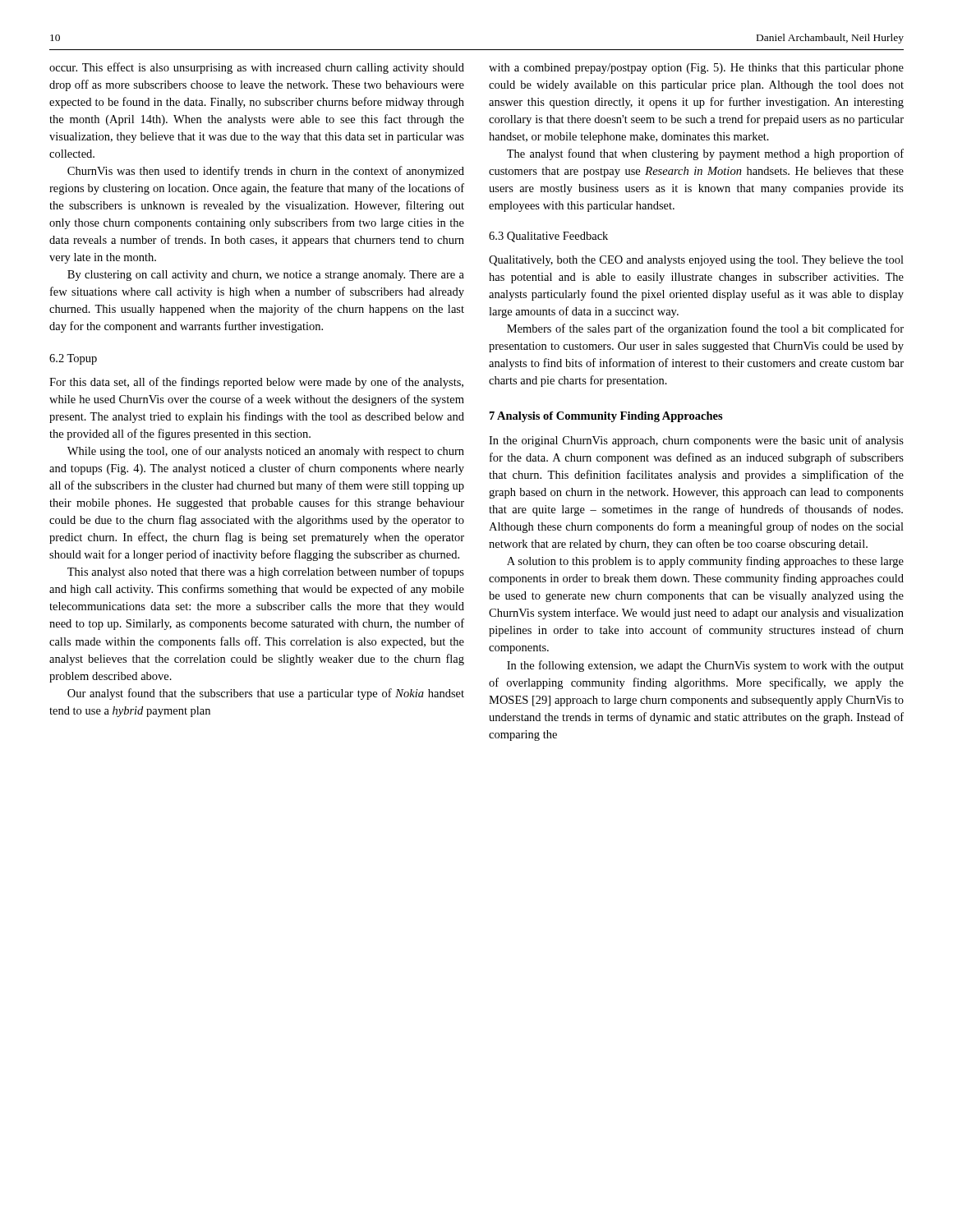
Task: Point to the block beginning "For this data set,"
Action: [x=257, y=408]
